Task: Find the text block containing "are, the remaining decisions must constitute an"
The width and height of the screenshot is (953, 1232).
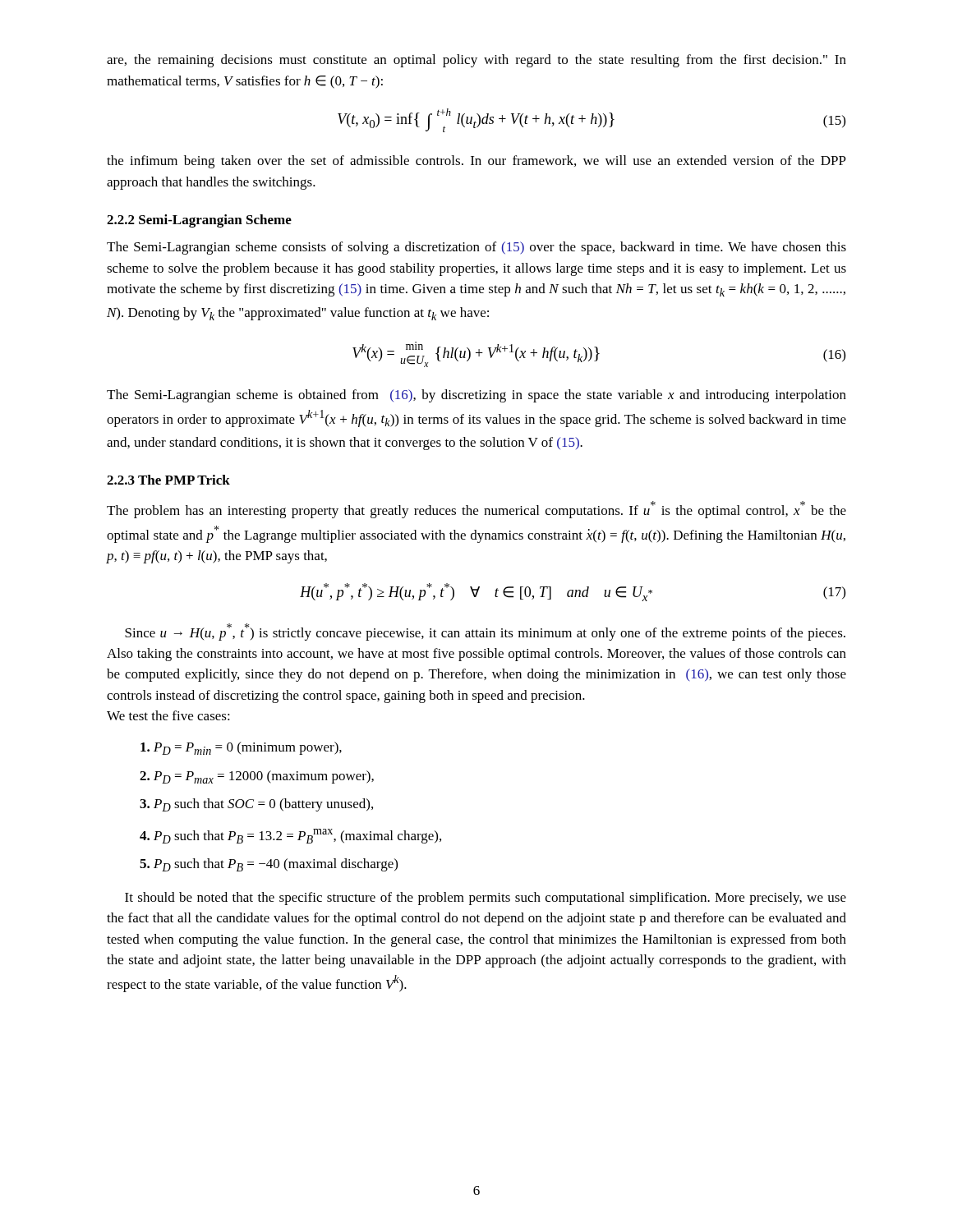Action: coord(476,70)
